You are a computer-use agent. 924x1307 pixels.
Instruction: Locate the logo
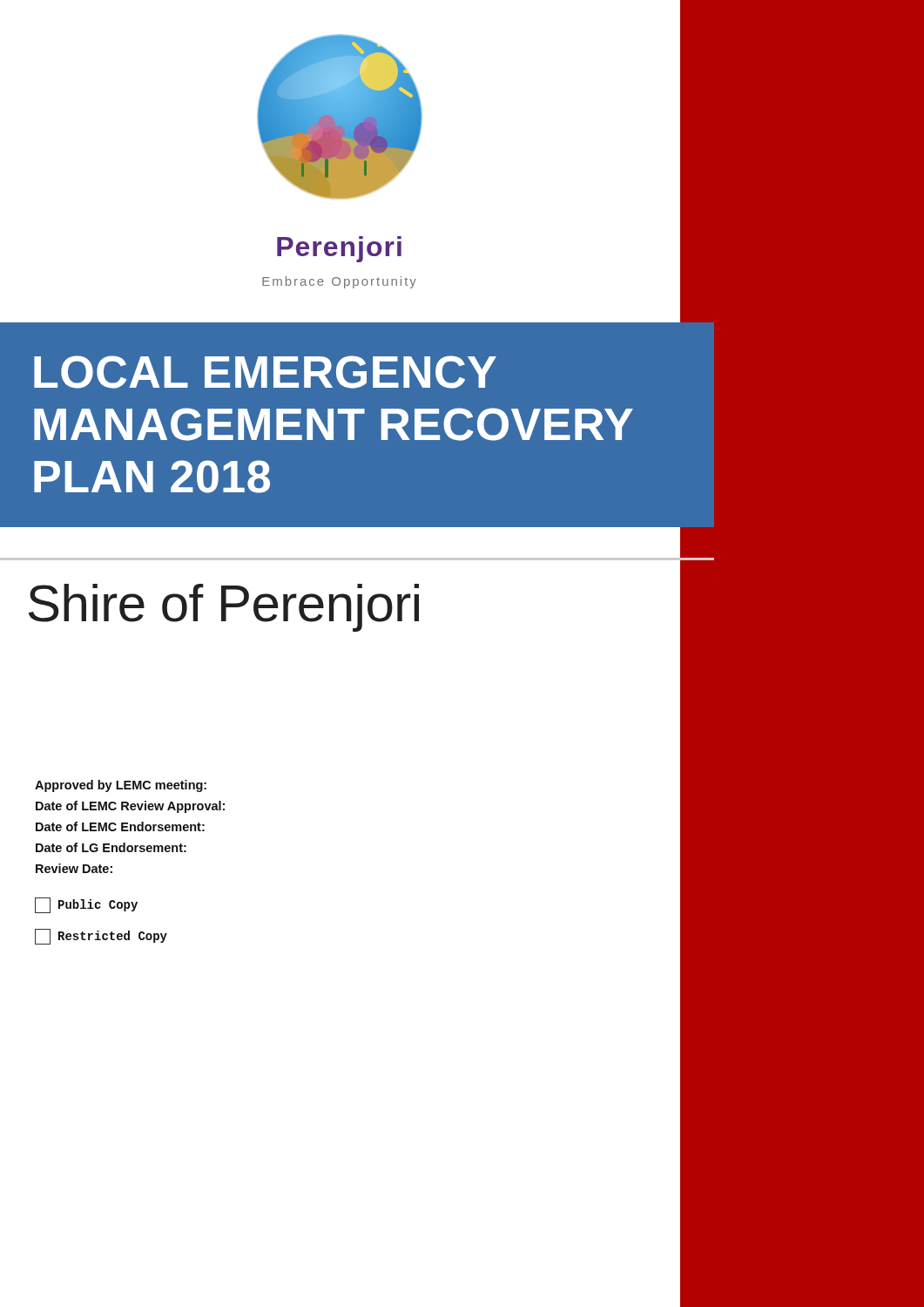pyautogui.click(x=340, y=161)
